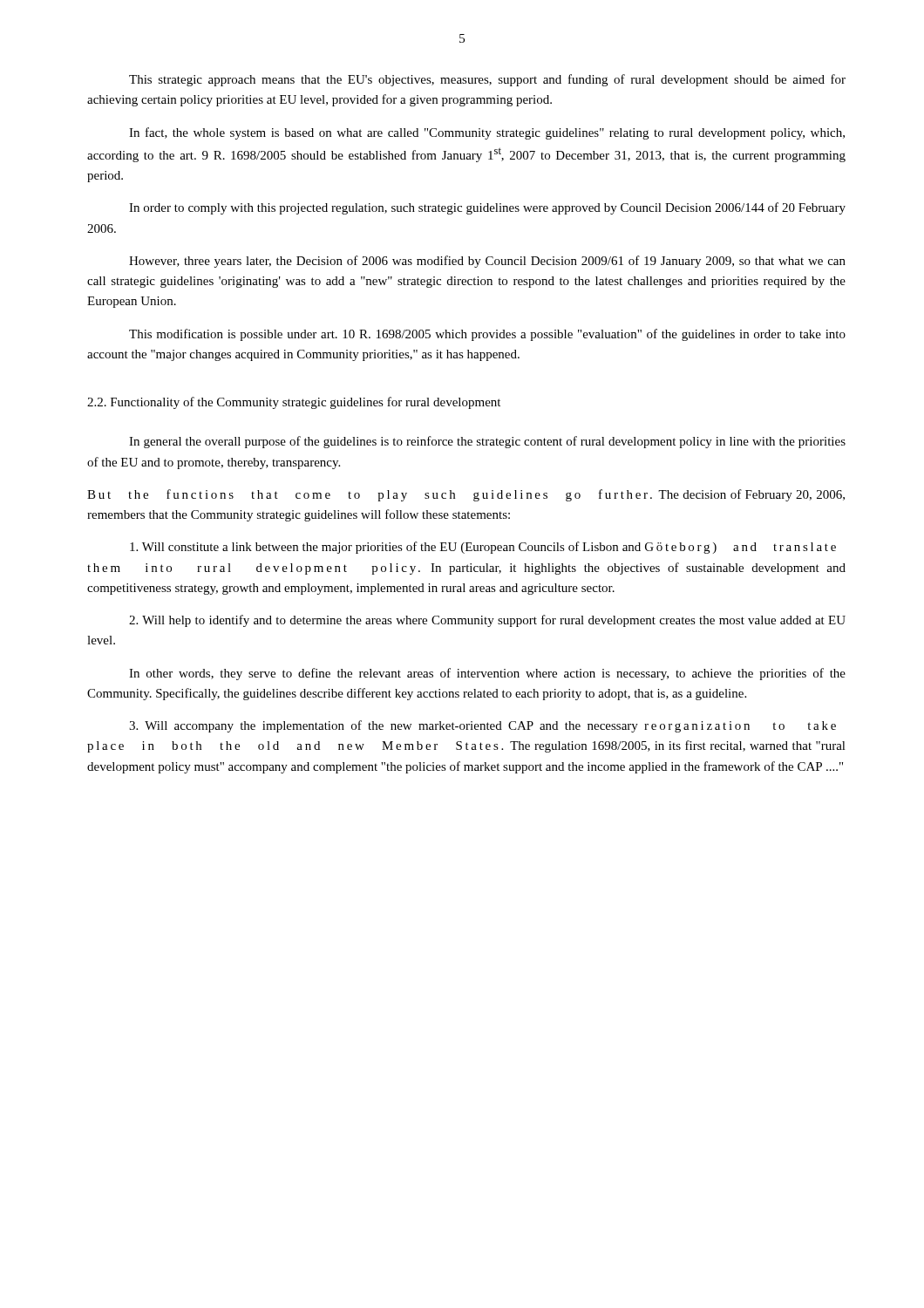Navigate to the passage starting "But the functions that come"
Viewport: 924px width, 1308px height.
point(466,504)
